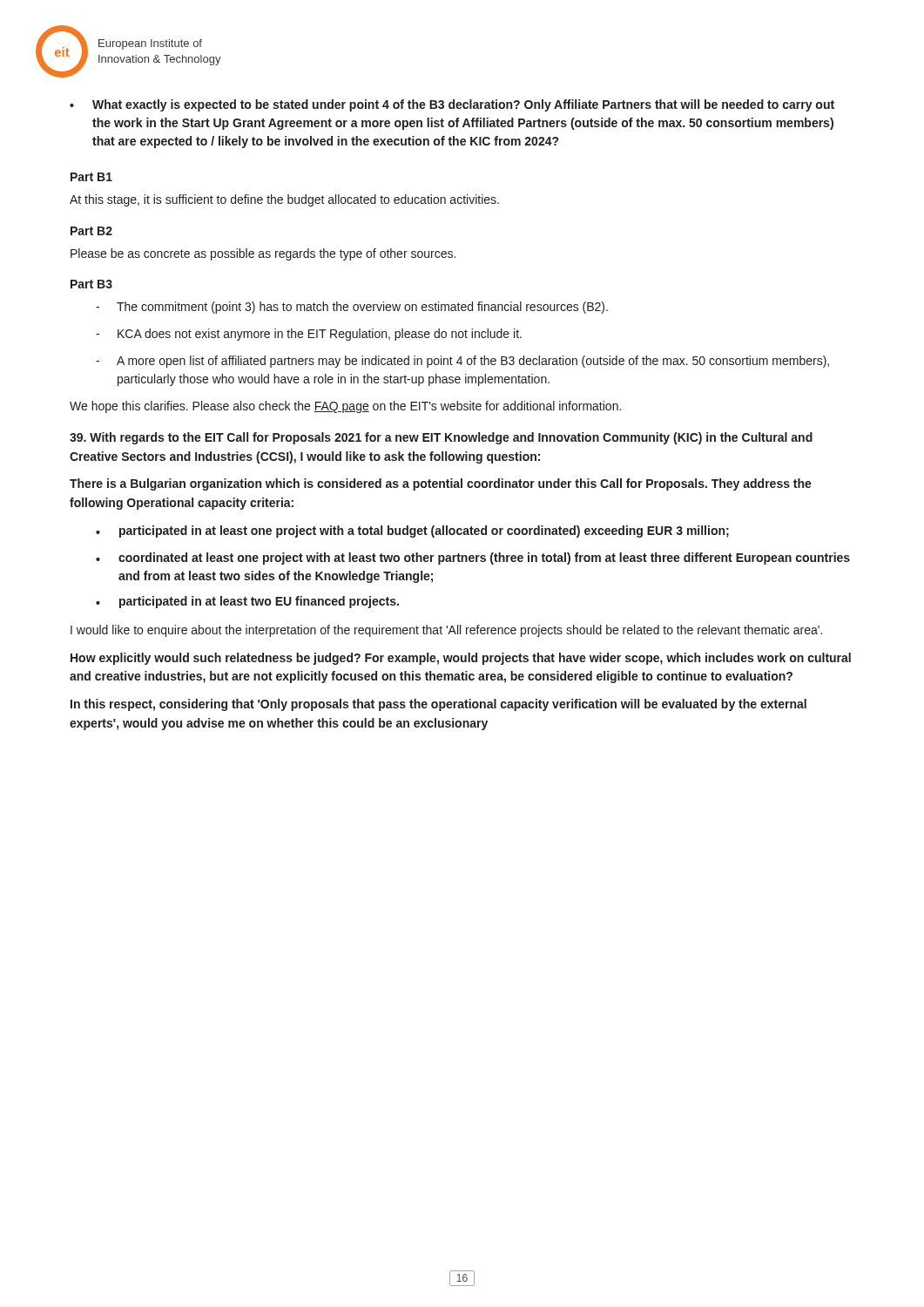Click on the text starting "Part B1"
The height and width of the screenshot is (1307, 924).
point(91,177)
